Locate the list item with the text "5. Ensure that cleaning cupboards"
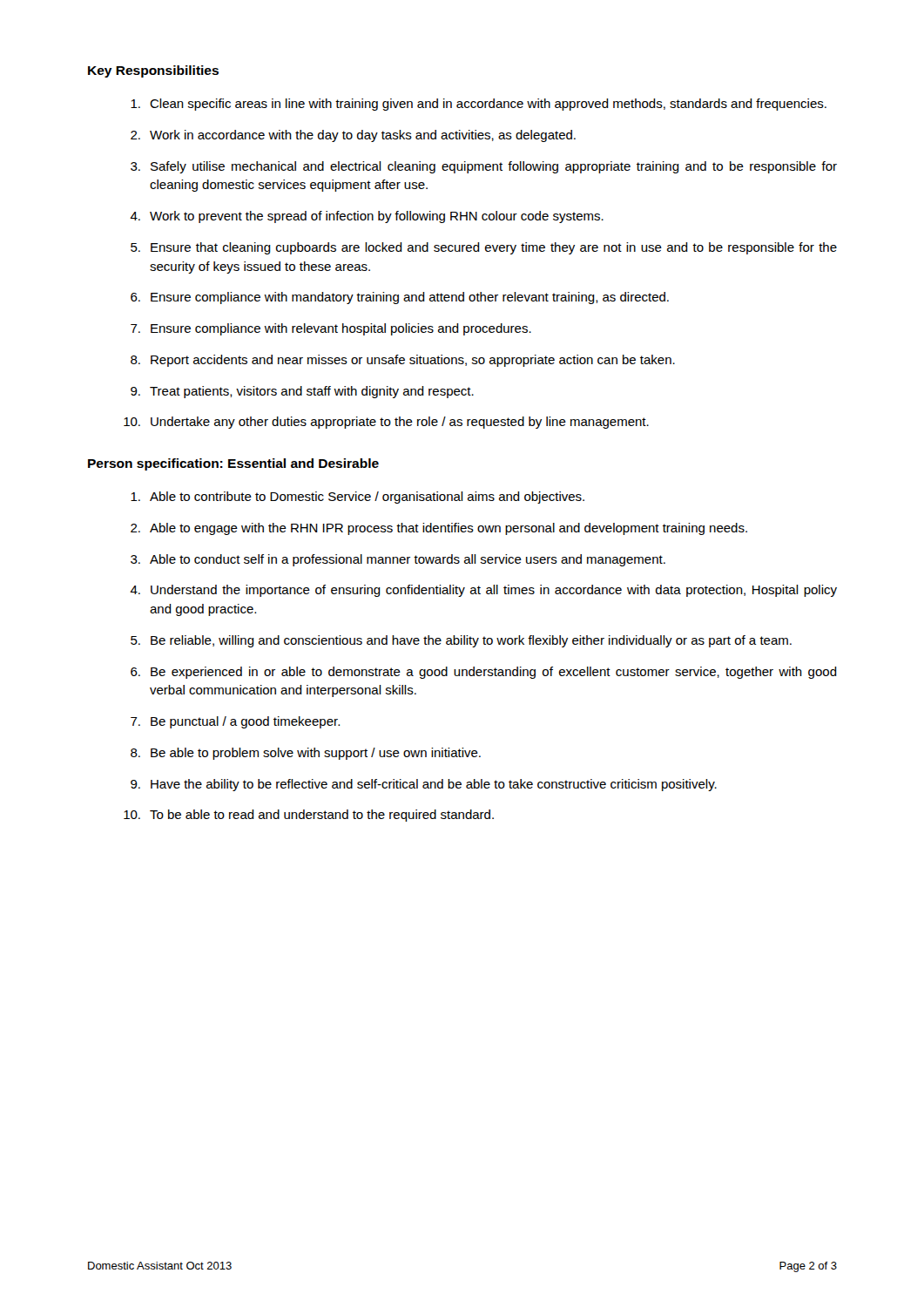This screenshot has width=924, height=1307. pyautogui.click(x=475, y=257)
